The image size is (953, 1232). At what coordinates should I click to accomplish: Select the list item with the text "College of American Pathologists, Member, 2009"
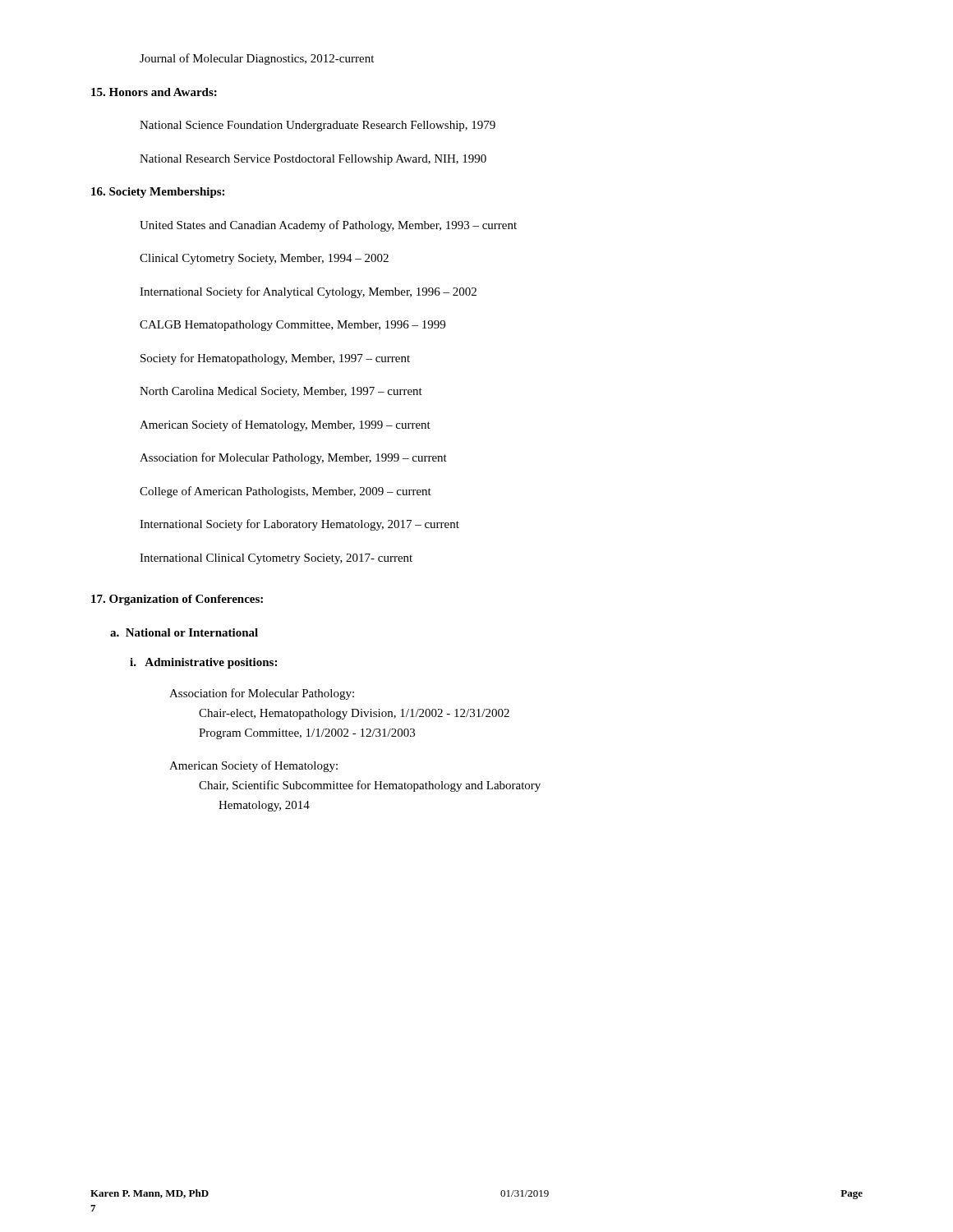click(x=285, y=491)
